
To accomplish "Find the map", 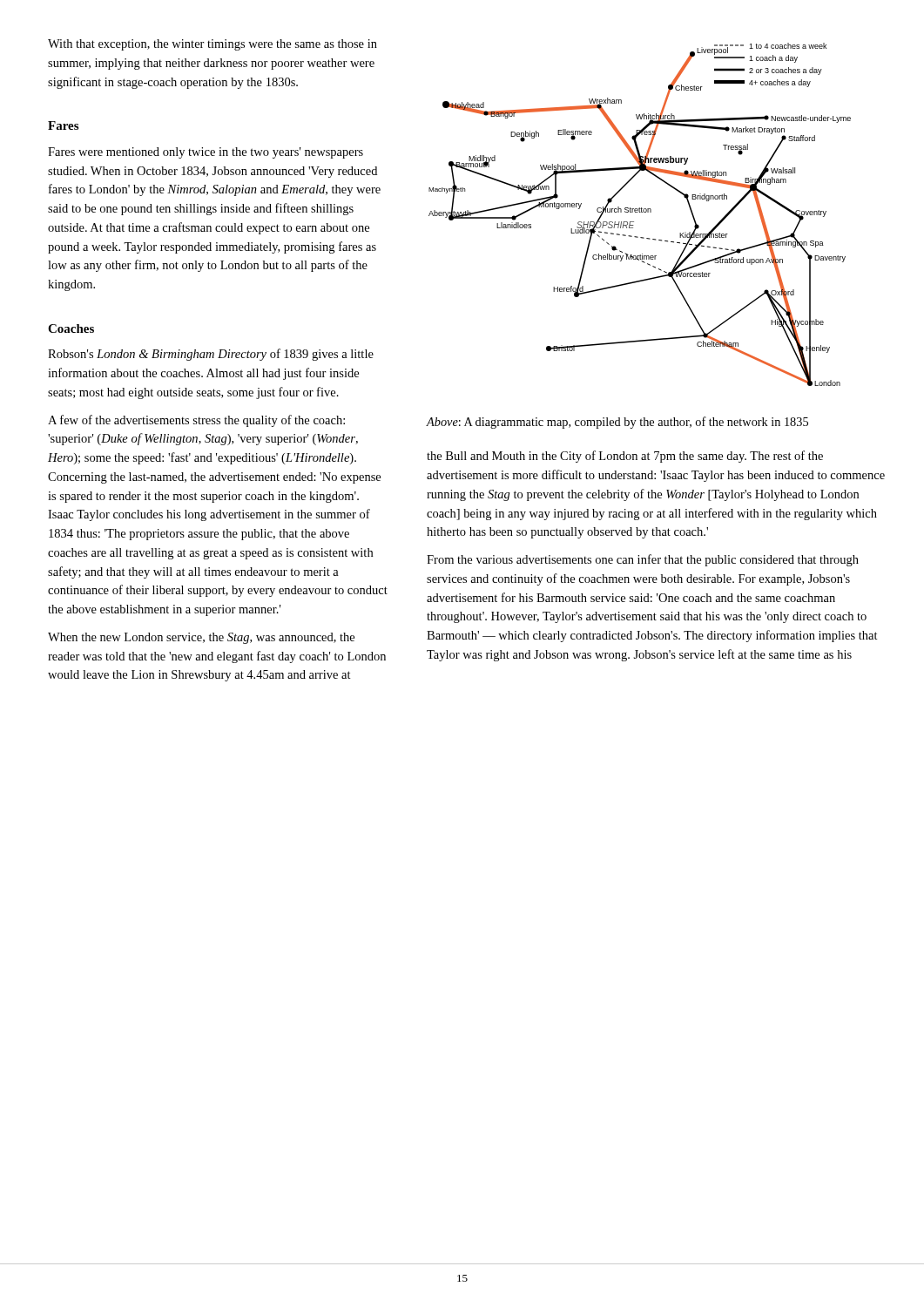I will click(x=649, y=218).
